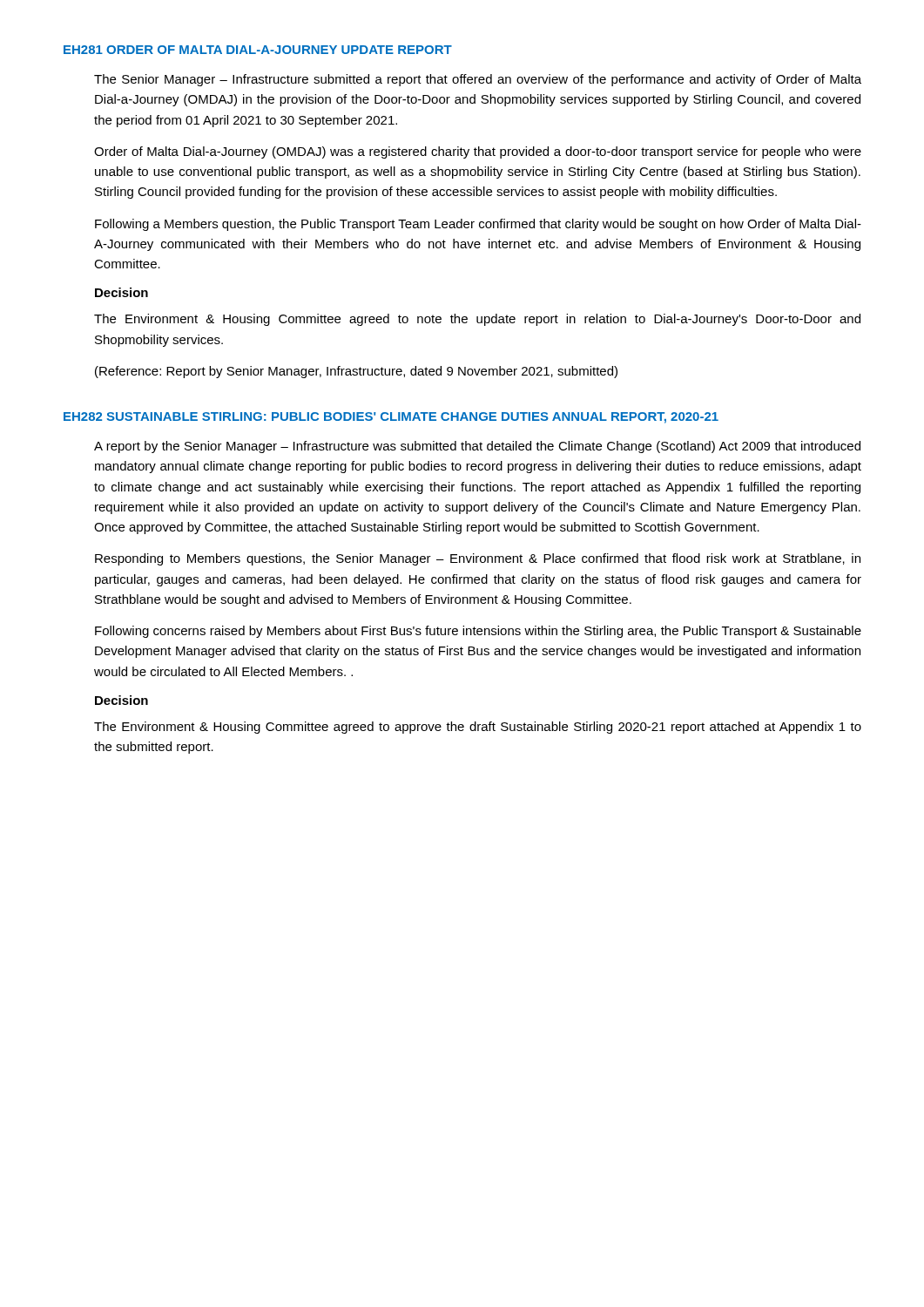Click on the text block that says "A report by the"

(x=478, y=486)
